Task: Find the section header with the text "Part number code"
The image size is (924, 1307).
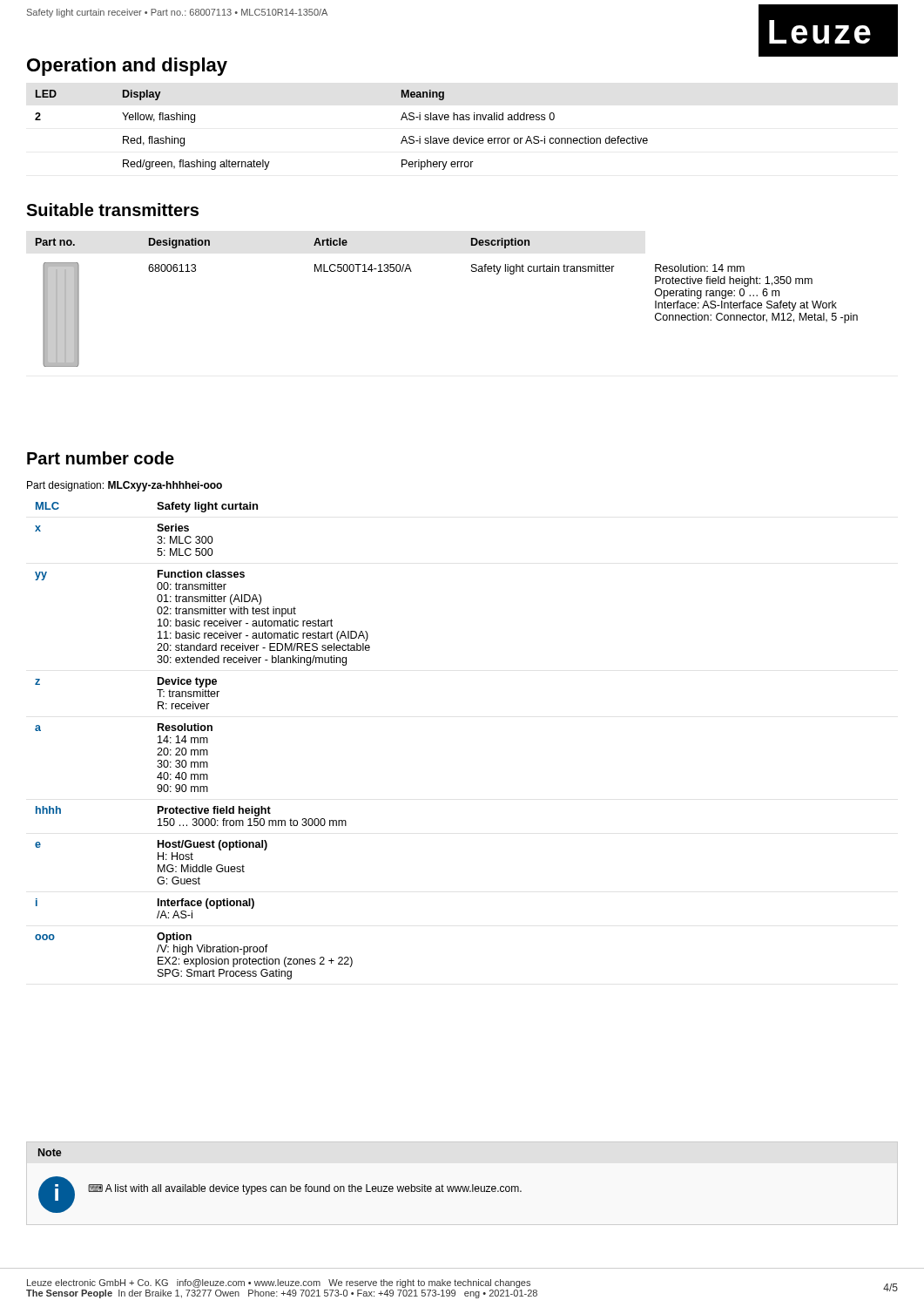Action: point(100,458)
